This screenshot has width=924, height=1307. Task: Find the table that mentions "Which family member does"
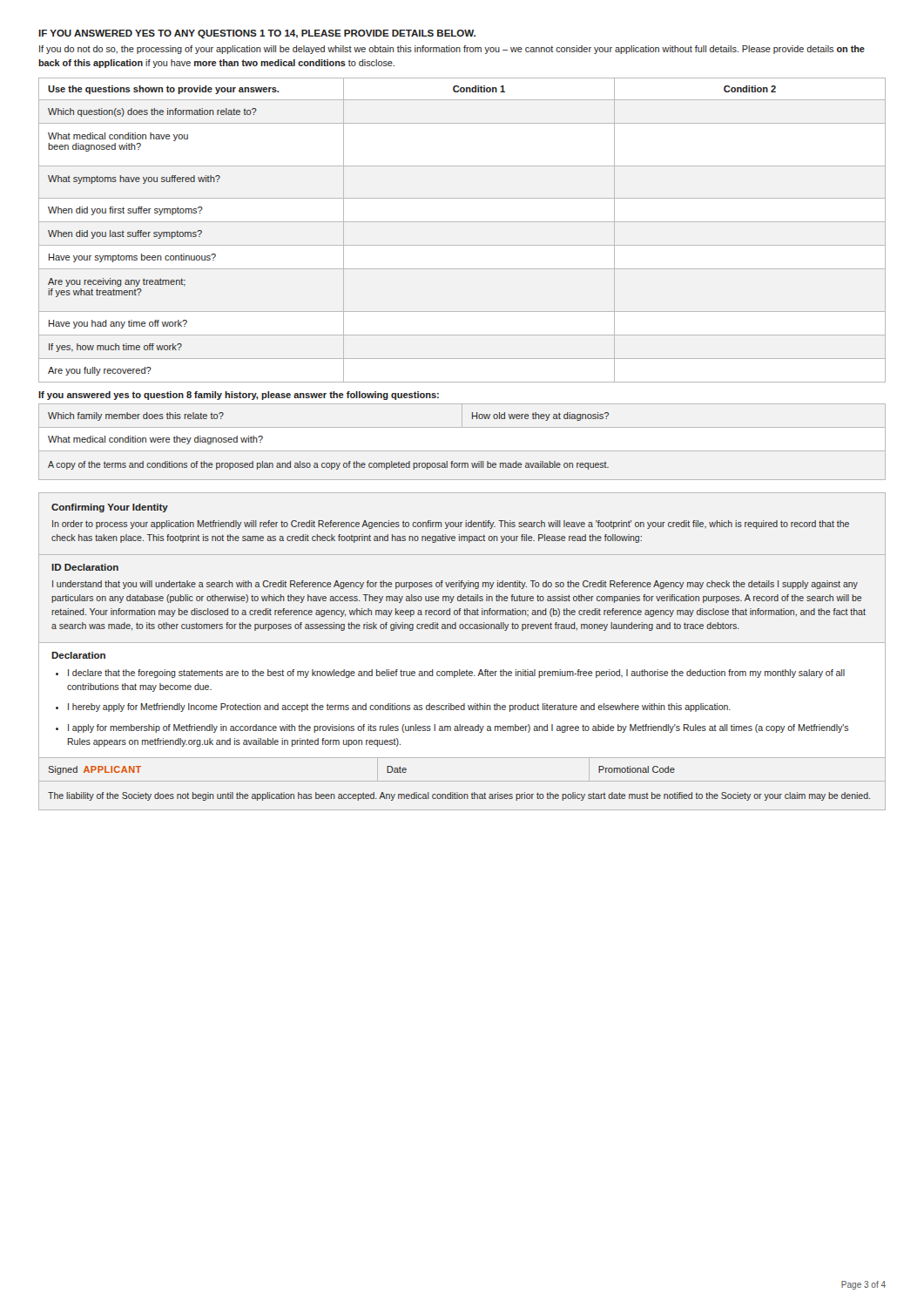tap(462, 428)
